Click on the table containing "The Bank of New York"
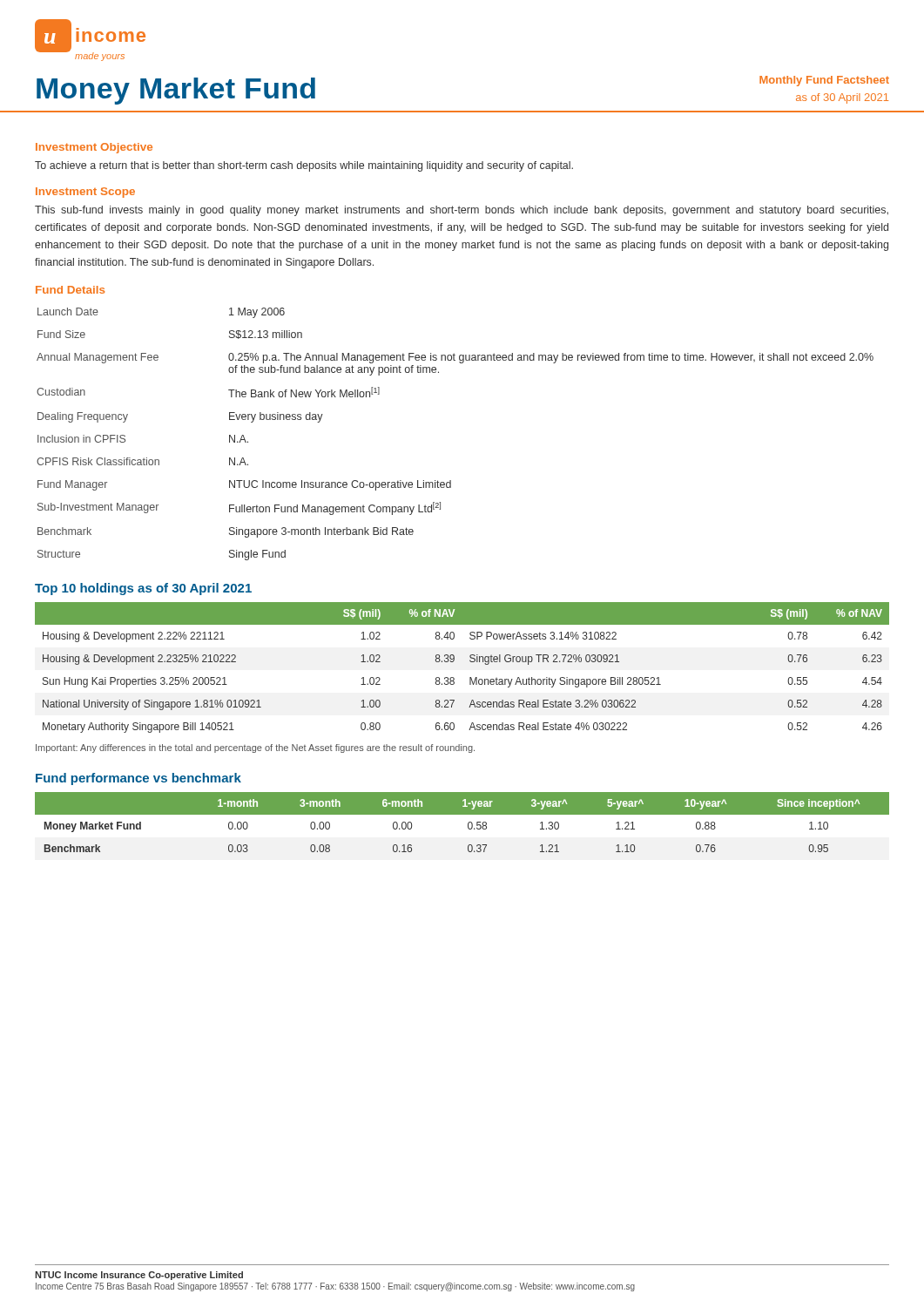Viewport: 924px width, 1307px height. (462, 433)
